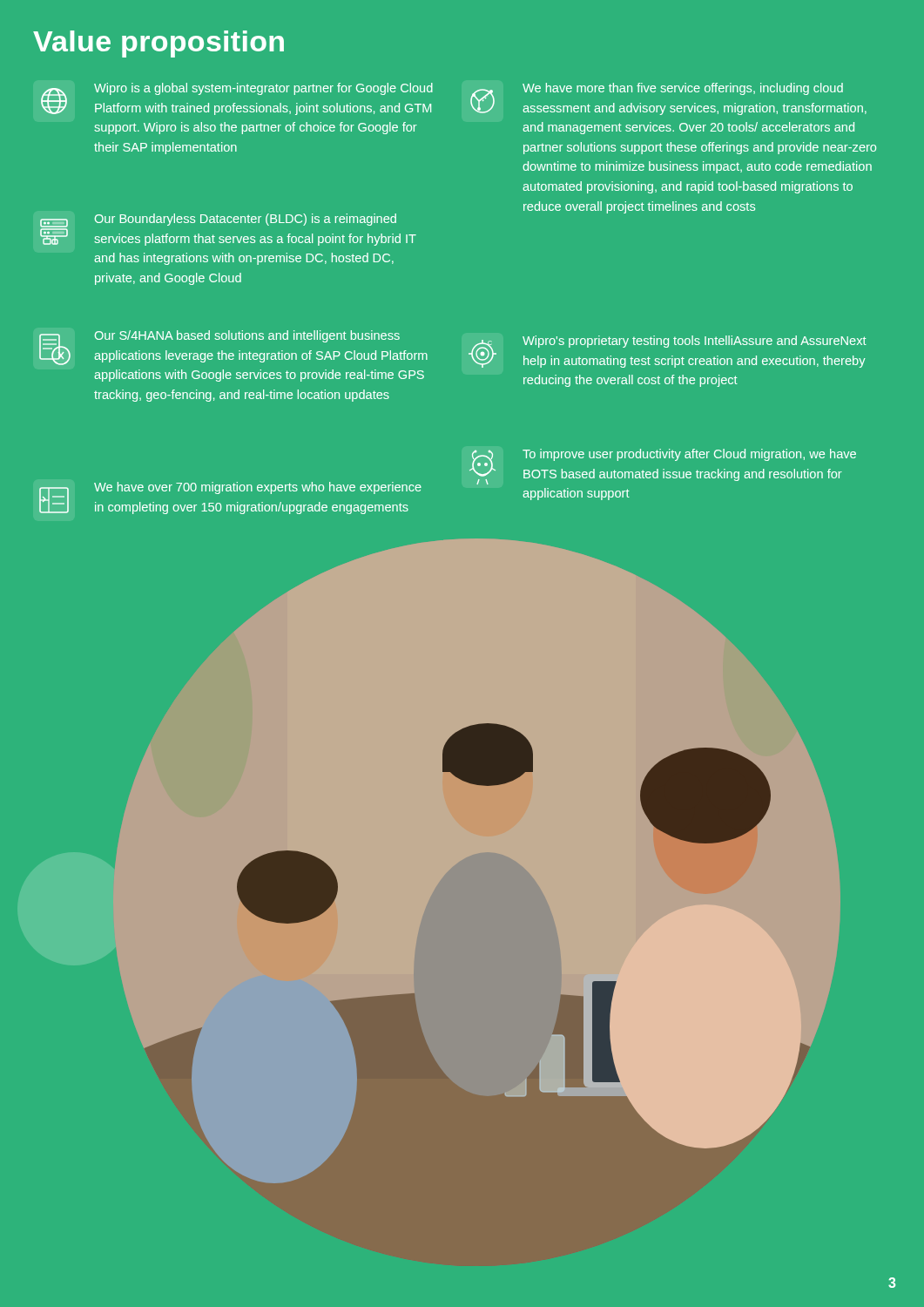Click the passage that begins "We have over 700"
The image size is (924, 1307).
tap(233, 501)
